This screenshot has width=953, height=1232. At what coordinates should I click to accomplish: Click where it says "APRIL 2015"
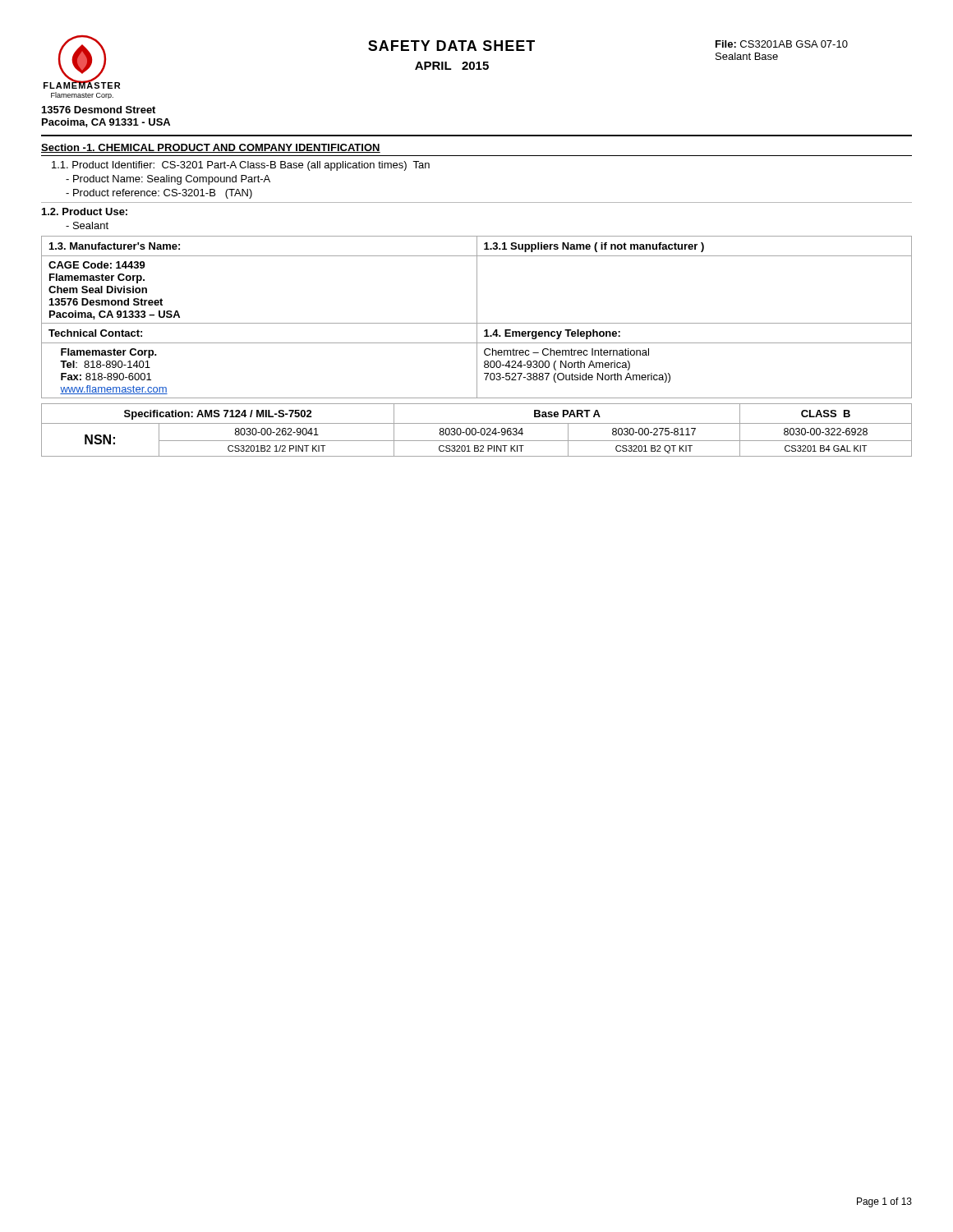coord(452,65)
